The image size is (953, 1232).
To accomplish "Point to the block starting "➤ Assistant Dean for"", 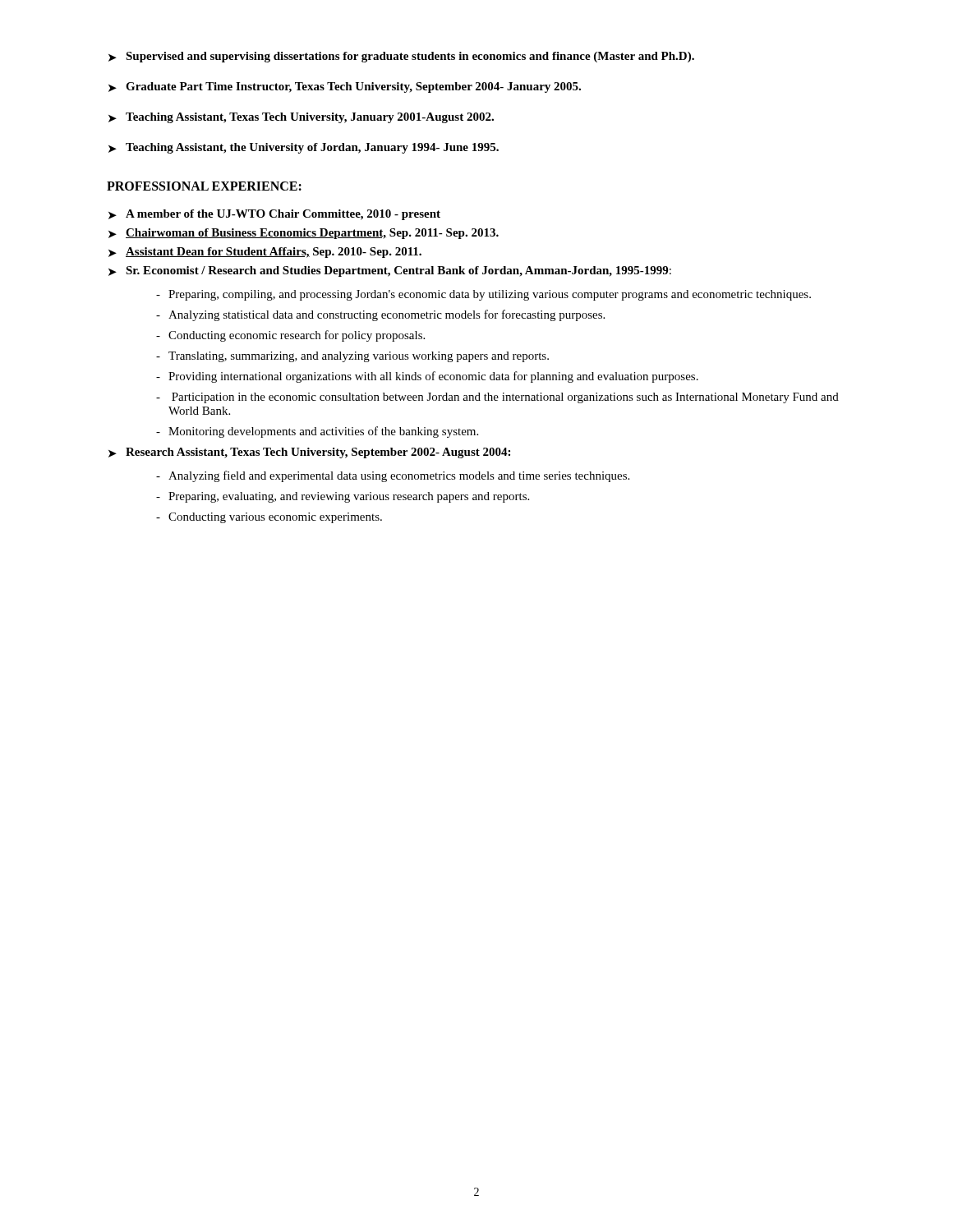I will pos(265,253).
